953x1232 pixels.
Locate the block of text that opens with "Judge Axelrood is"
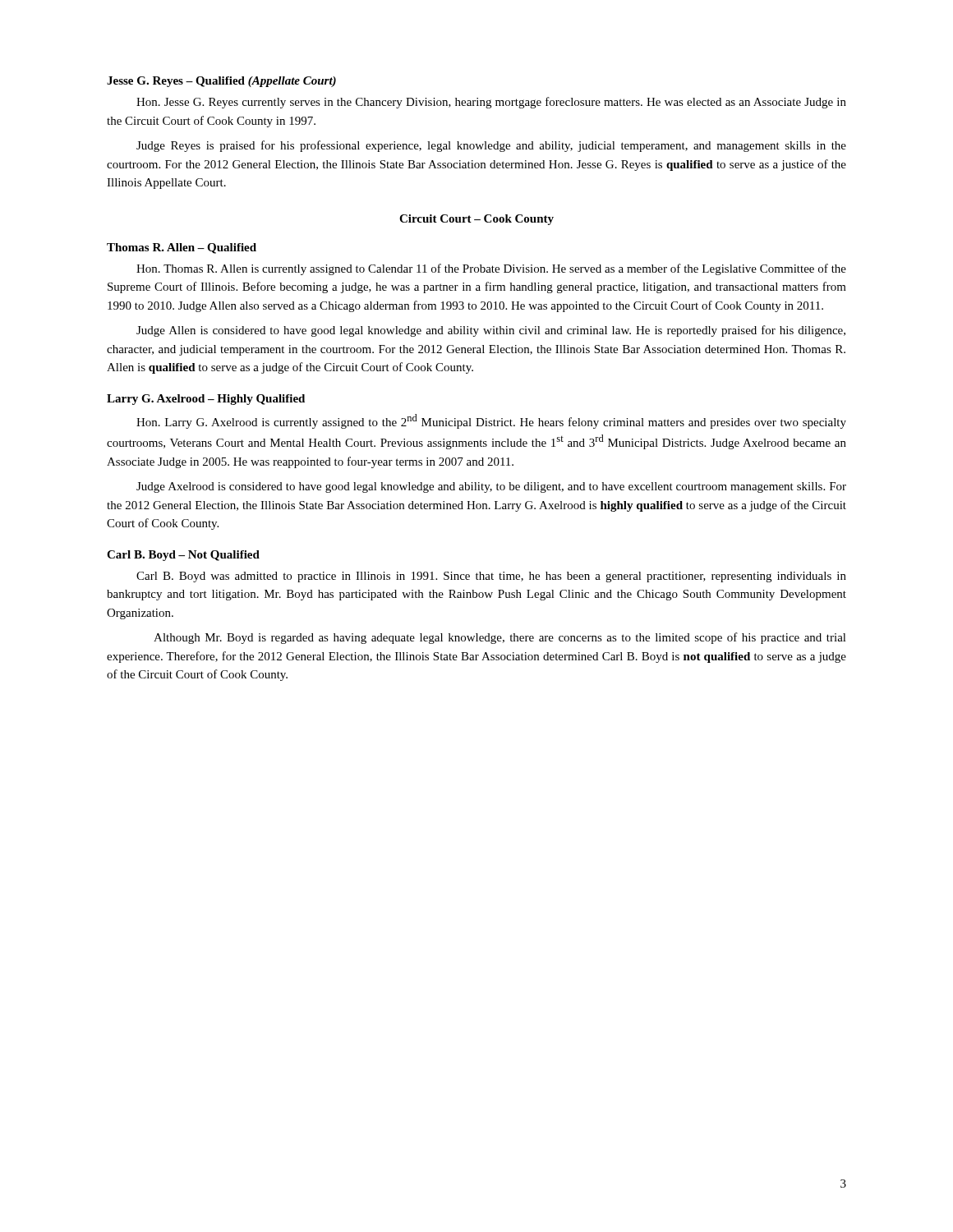476,505
